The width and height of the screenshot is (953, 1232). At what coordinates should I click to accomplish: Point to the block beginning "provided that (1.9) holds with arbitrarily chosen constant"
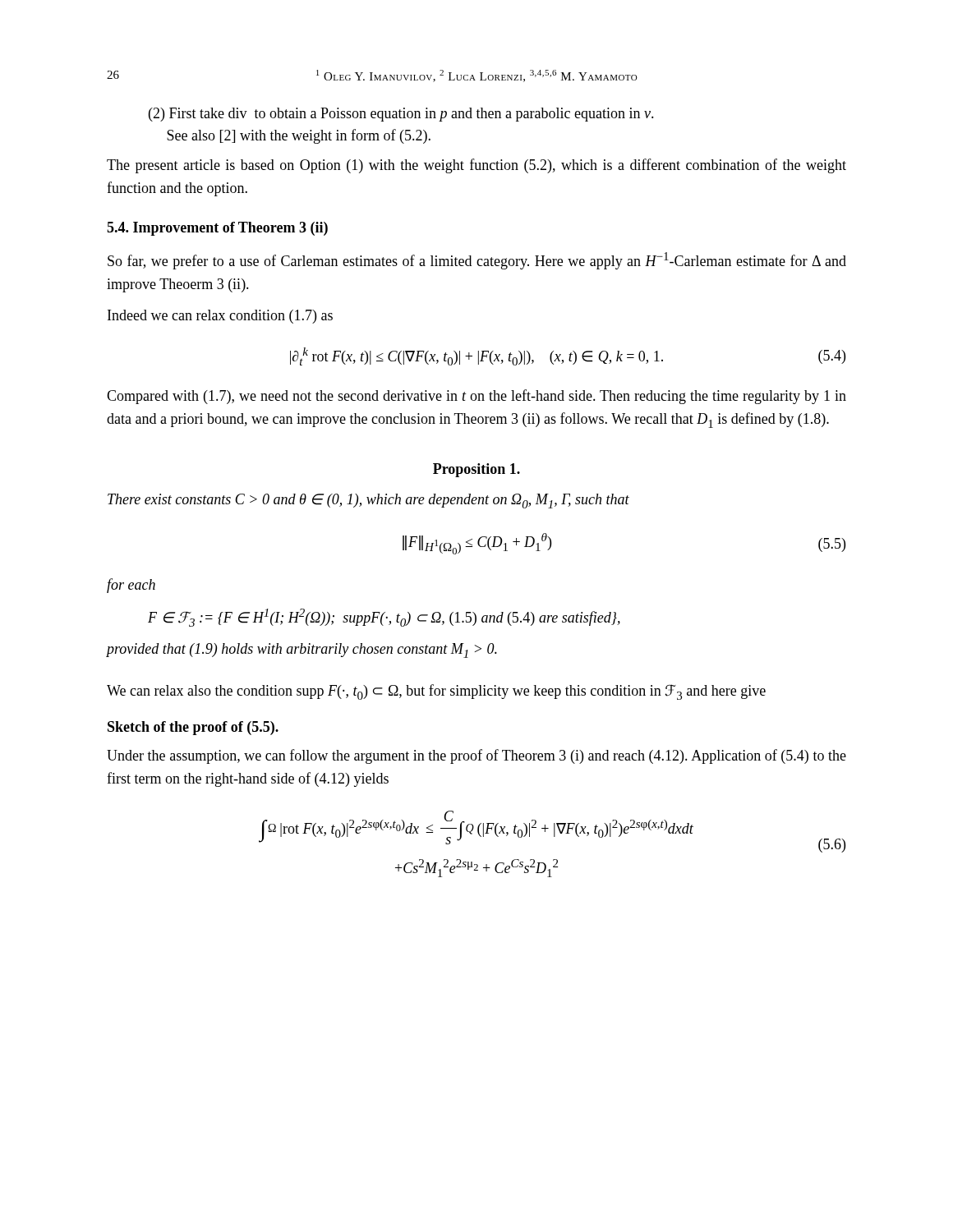click(x=302, y=650)
